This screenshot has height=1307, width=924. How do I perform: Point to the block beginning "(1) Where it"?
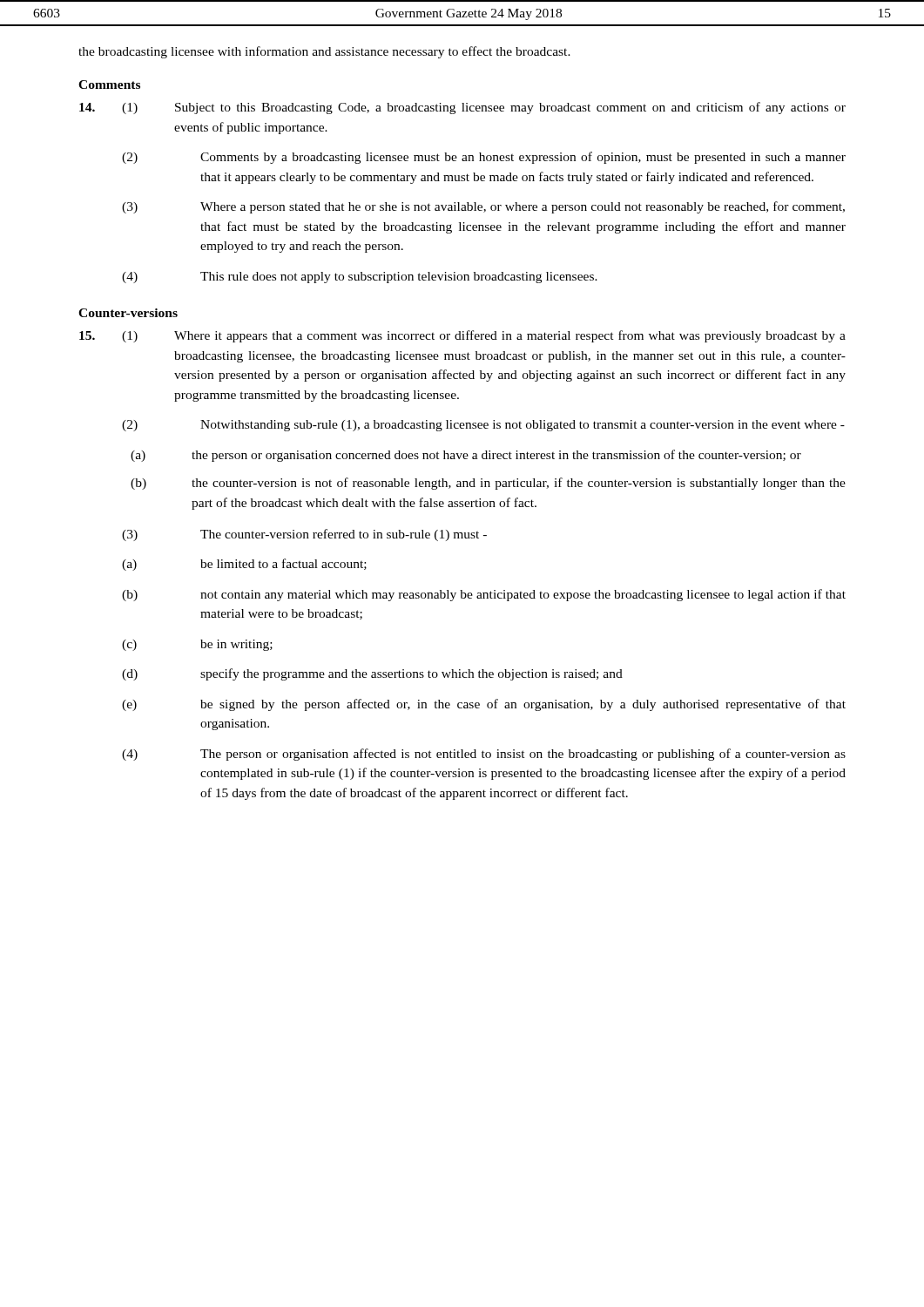(x=462, y=365)
